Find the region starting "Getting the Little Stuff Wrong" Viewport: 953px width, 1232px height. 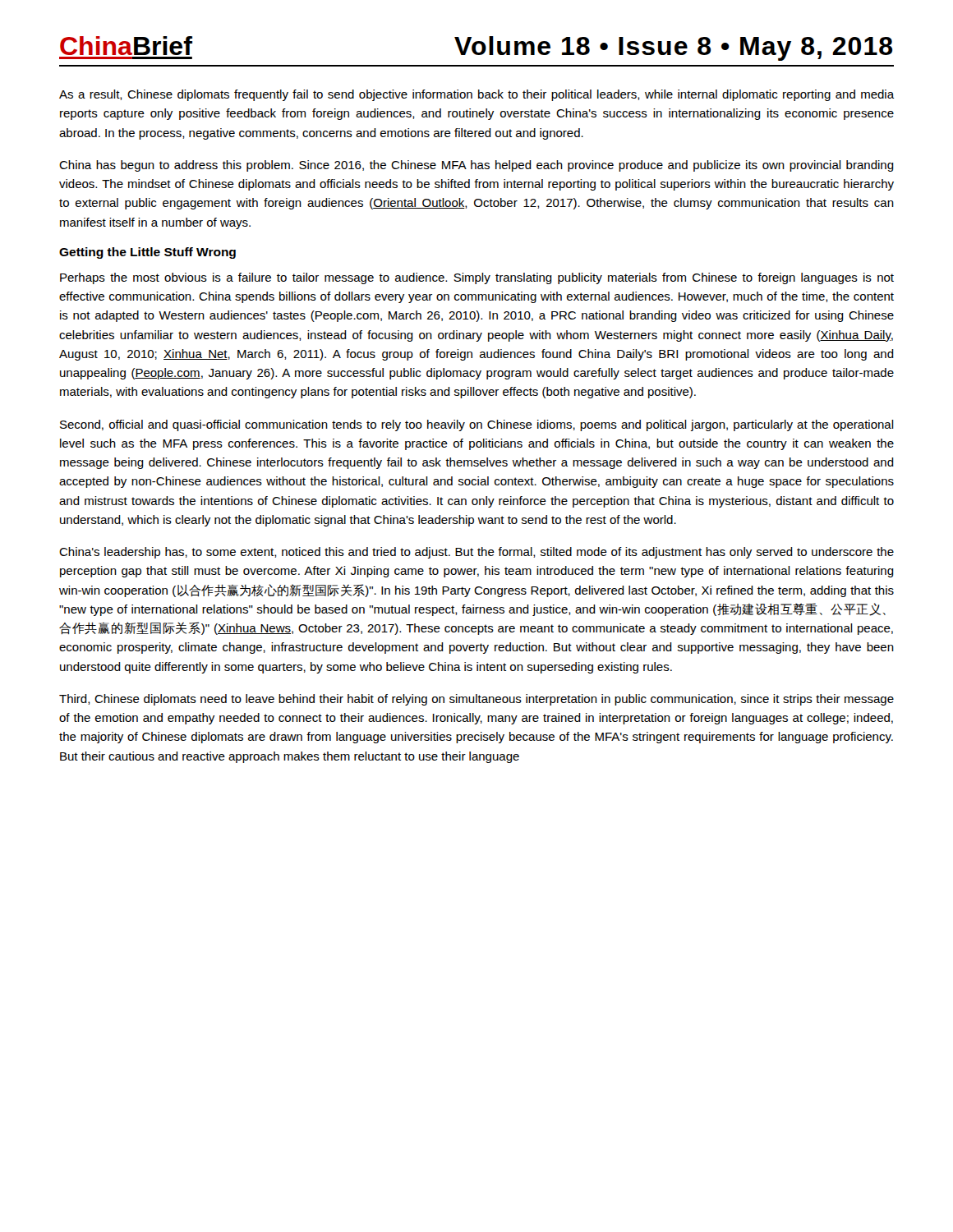pyautogui.click(x=148, y=252)
